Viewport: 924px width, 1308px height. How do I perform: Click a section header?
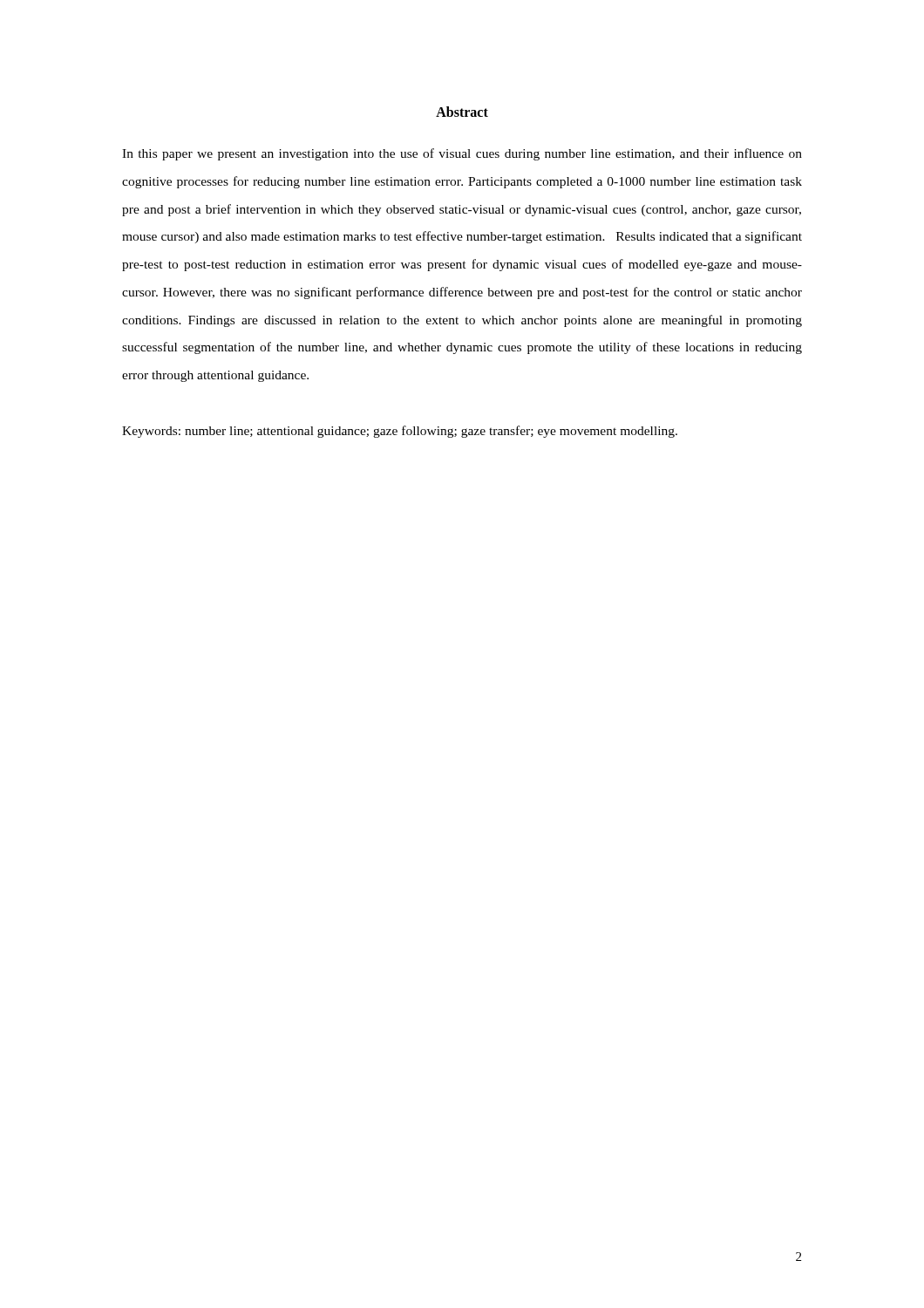pyautogui.click(x=462, y=112)
